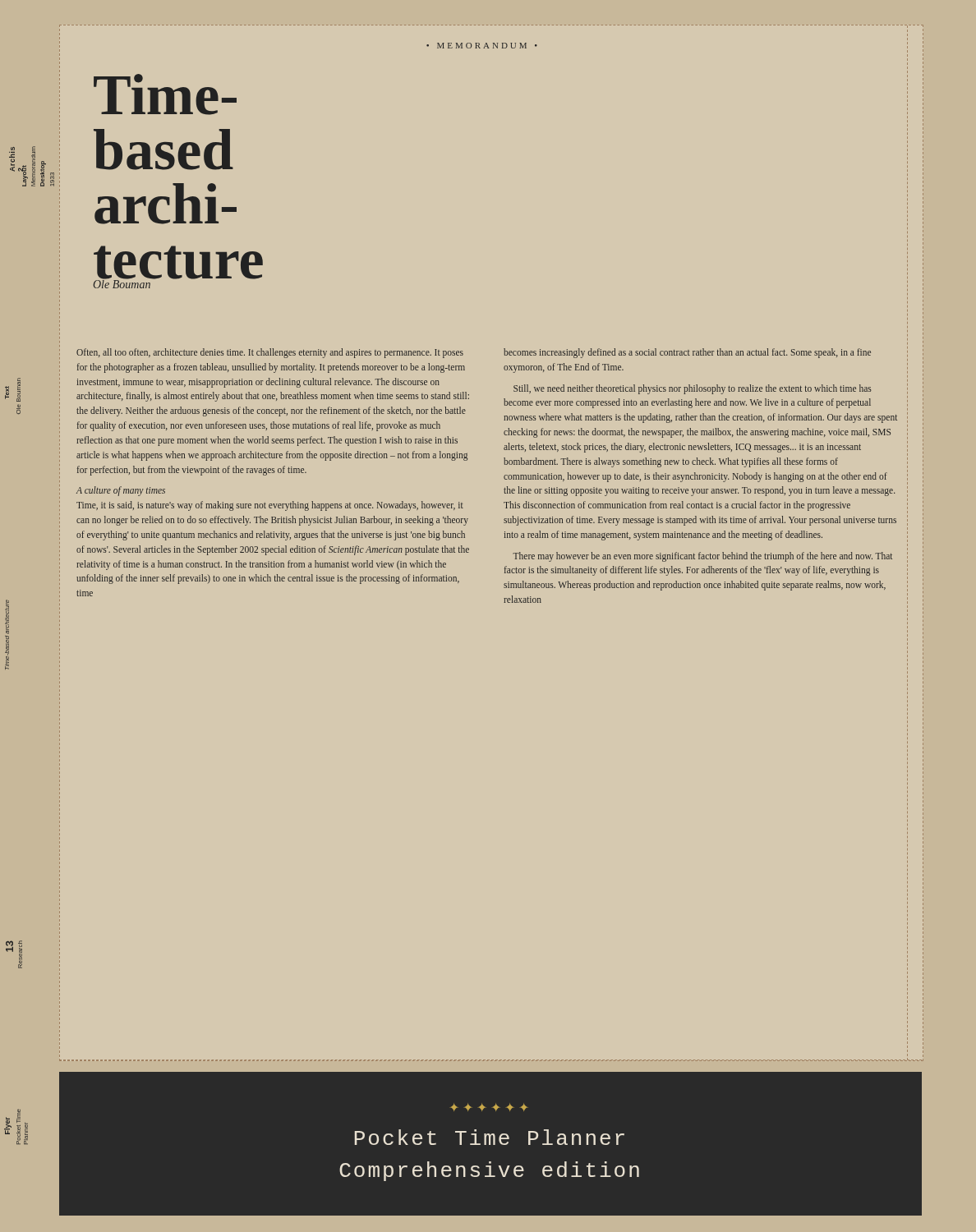The width and height of the screenshot is (976, 1232).
Task: Where does it say "Archis 2"?
Action: pos(16,159)
